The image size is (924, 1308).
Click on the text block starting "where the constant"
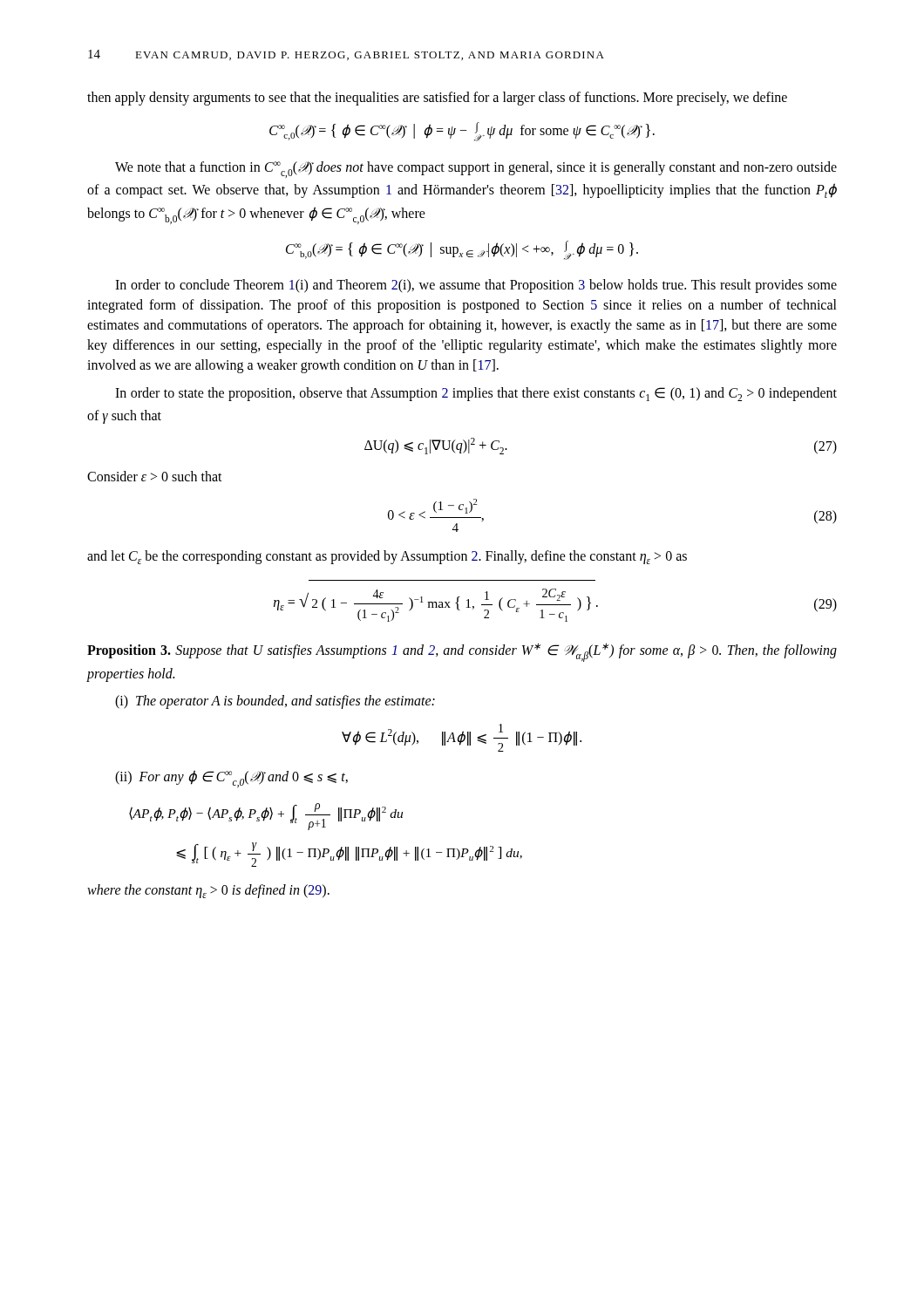click(x=209, y=892)
